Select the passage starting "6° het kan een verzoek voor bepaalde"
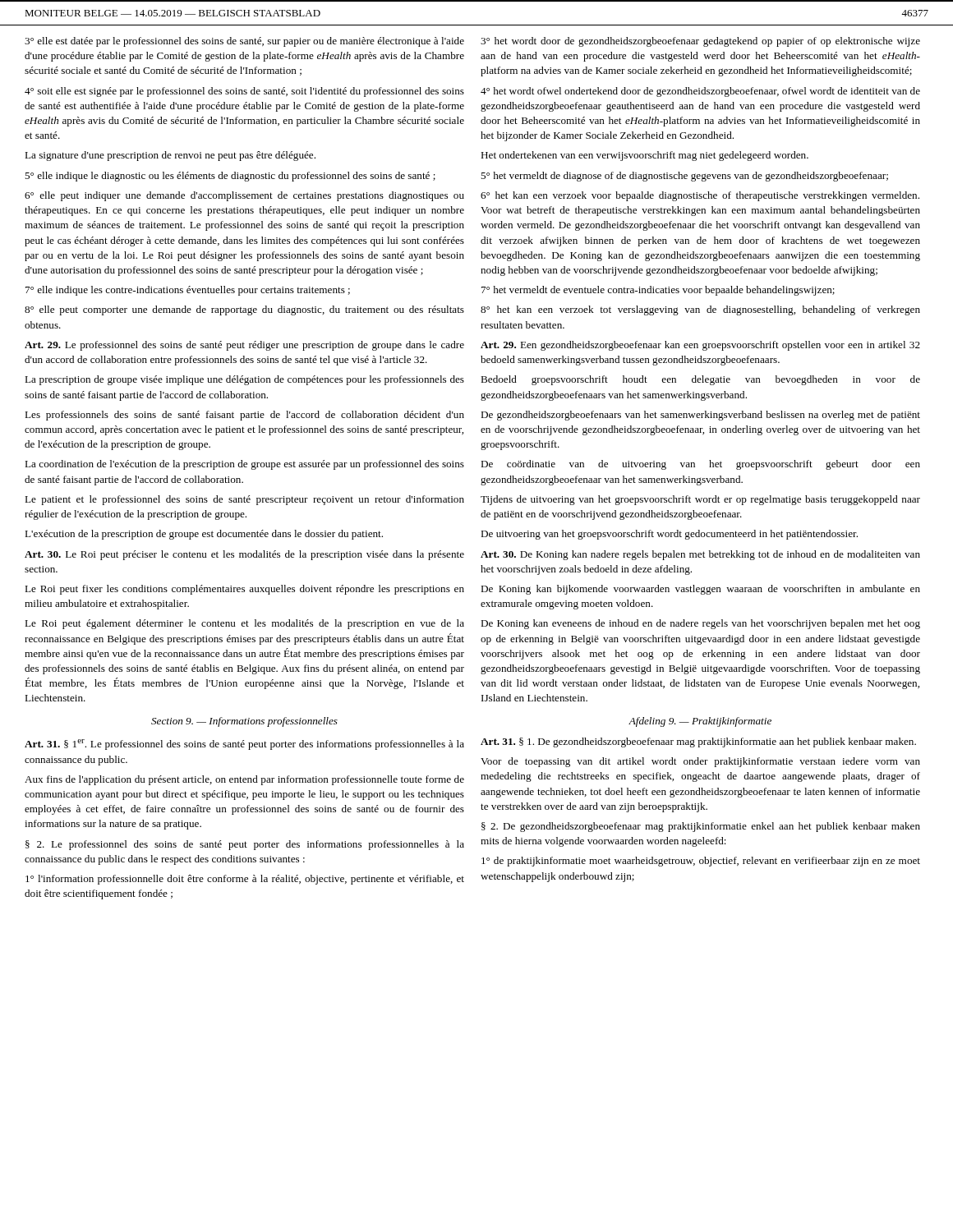This screenshot has height=1232, width=953. [x=700, y=233]
